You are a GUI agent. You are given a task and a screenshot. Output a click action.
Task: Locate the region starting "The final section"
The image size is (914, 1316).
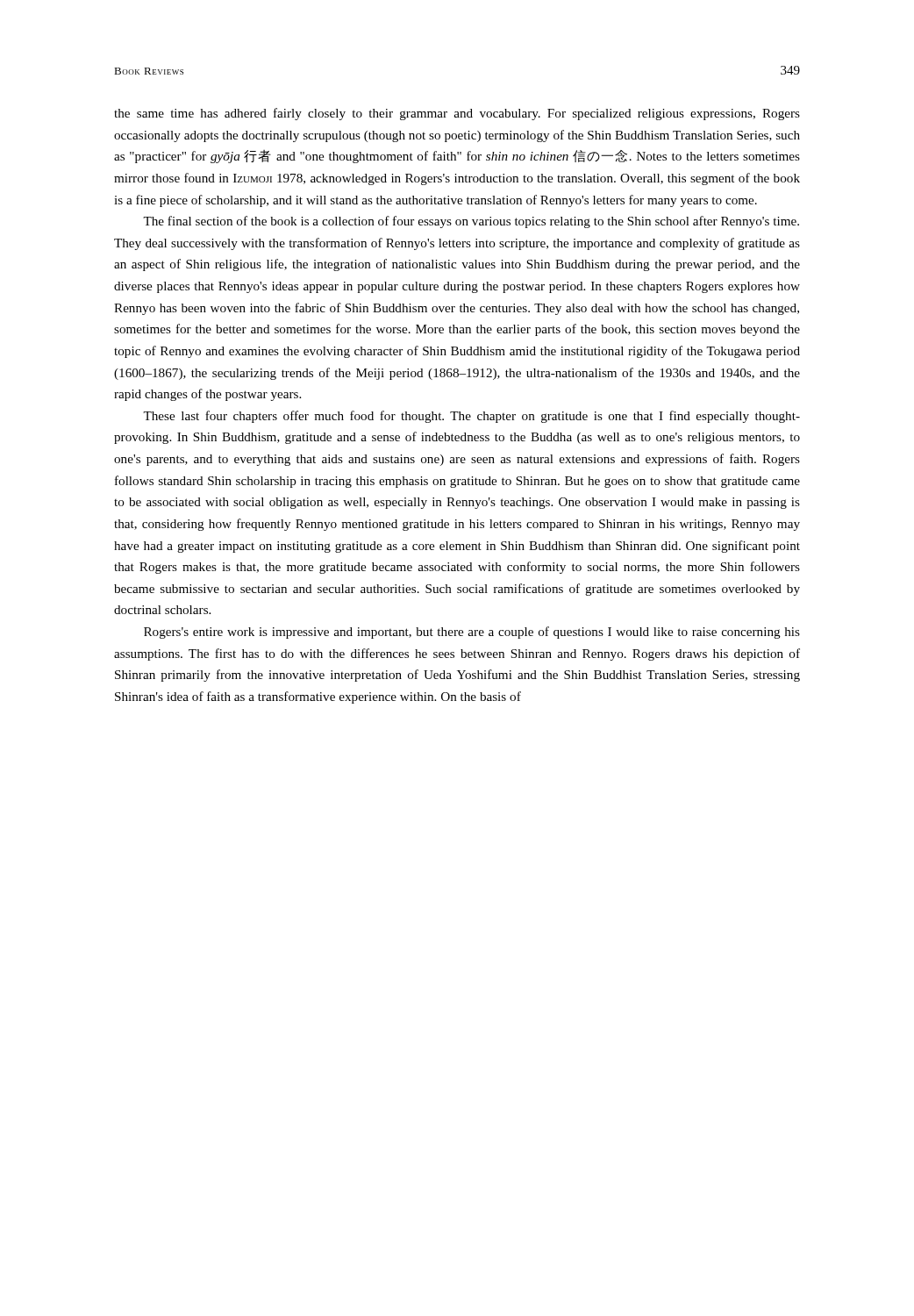[457, 308]
